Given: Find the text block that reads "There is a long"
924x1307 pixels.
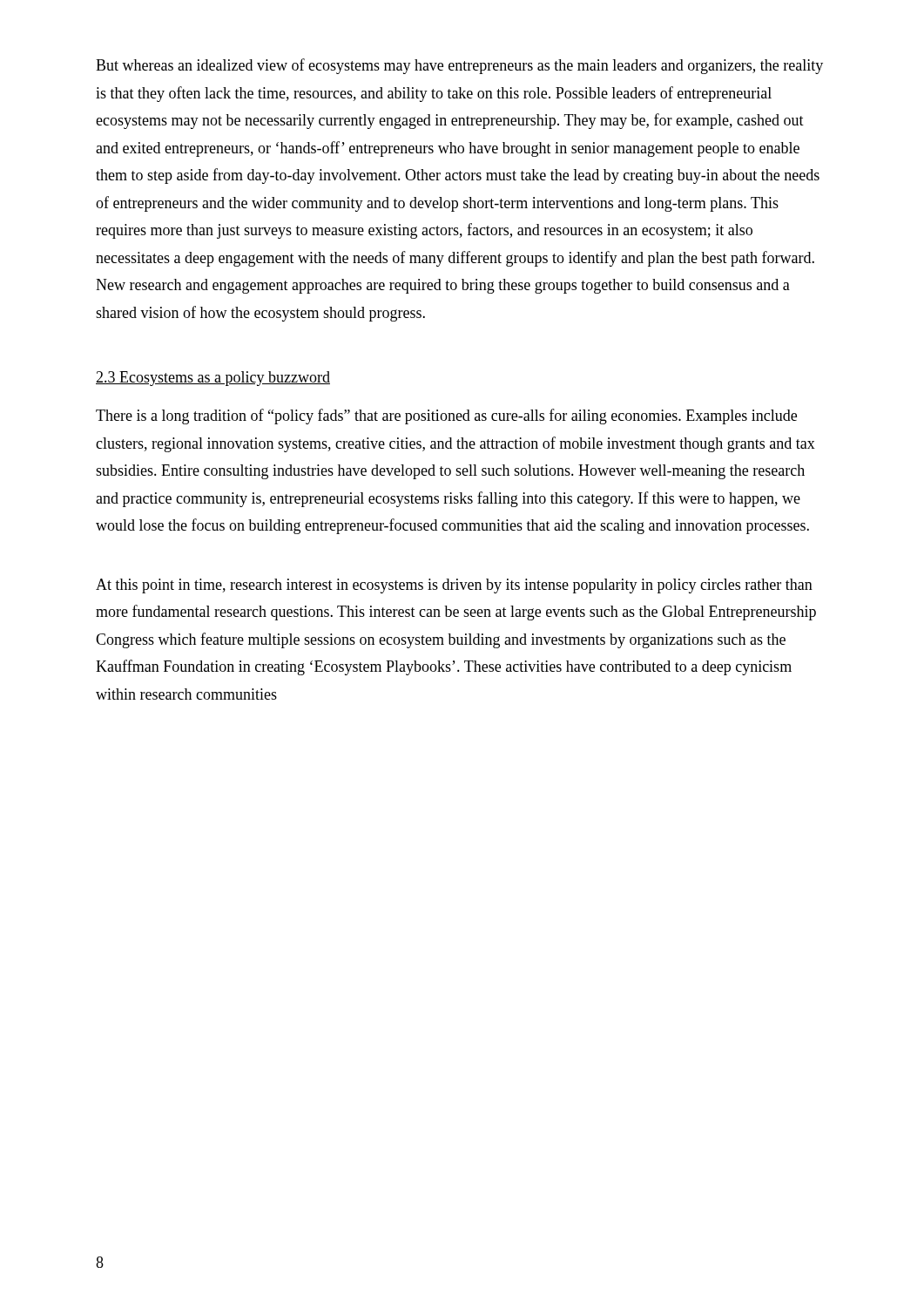Looking at the screenshot, I should click(455, 471).
